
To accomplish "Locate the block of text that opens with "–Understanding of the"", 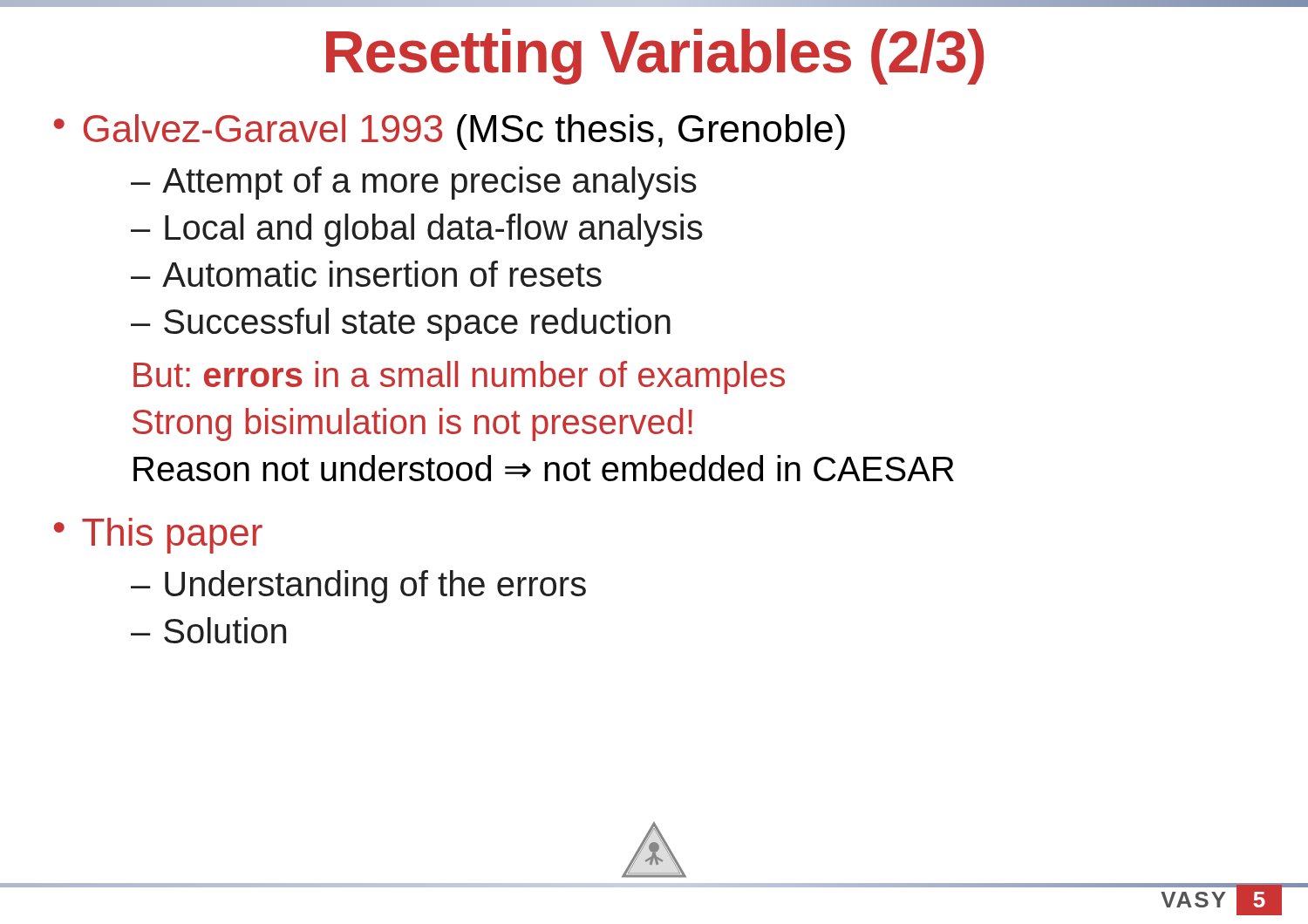I will tap(359, 584).
